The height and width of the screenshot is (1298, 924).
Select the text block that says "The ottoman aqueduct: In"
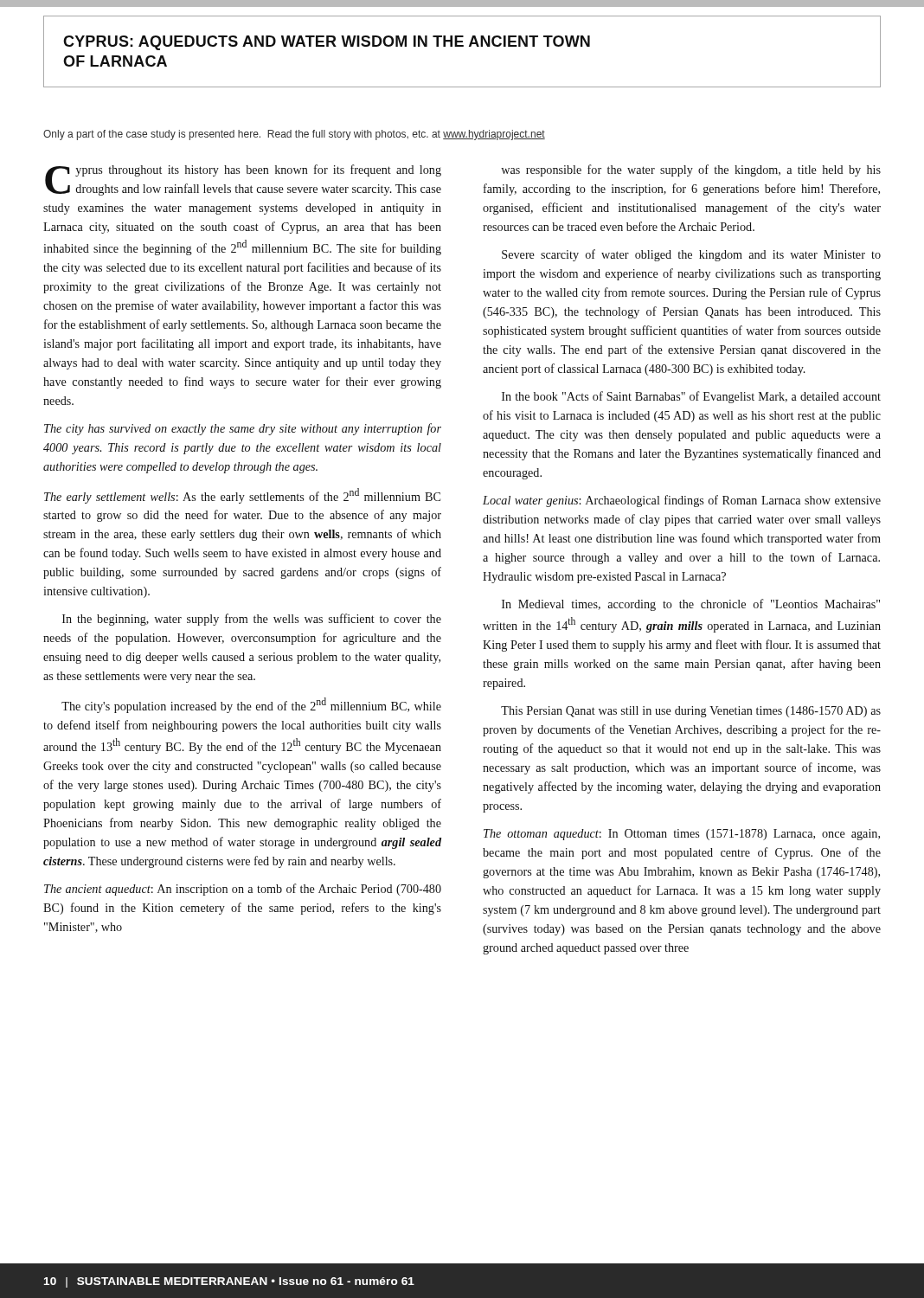682,890
